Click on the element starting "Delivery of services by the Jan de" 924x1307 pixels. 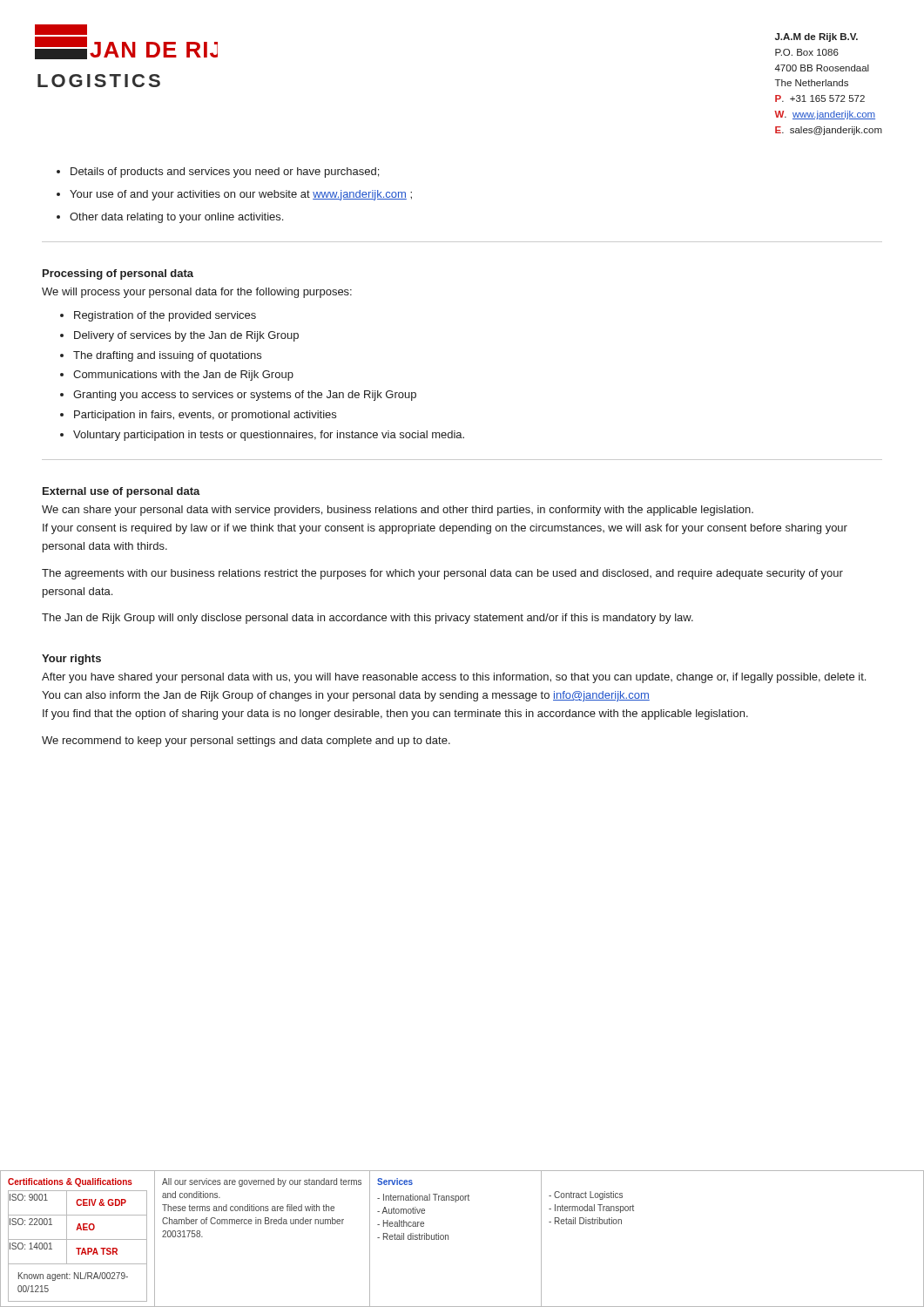pyautogui.click(x=186, y=336)
